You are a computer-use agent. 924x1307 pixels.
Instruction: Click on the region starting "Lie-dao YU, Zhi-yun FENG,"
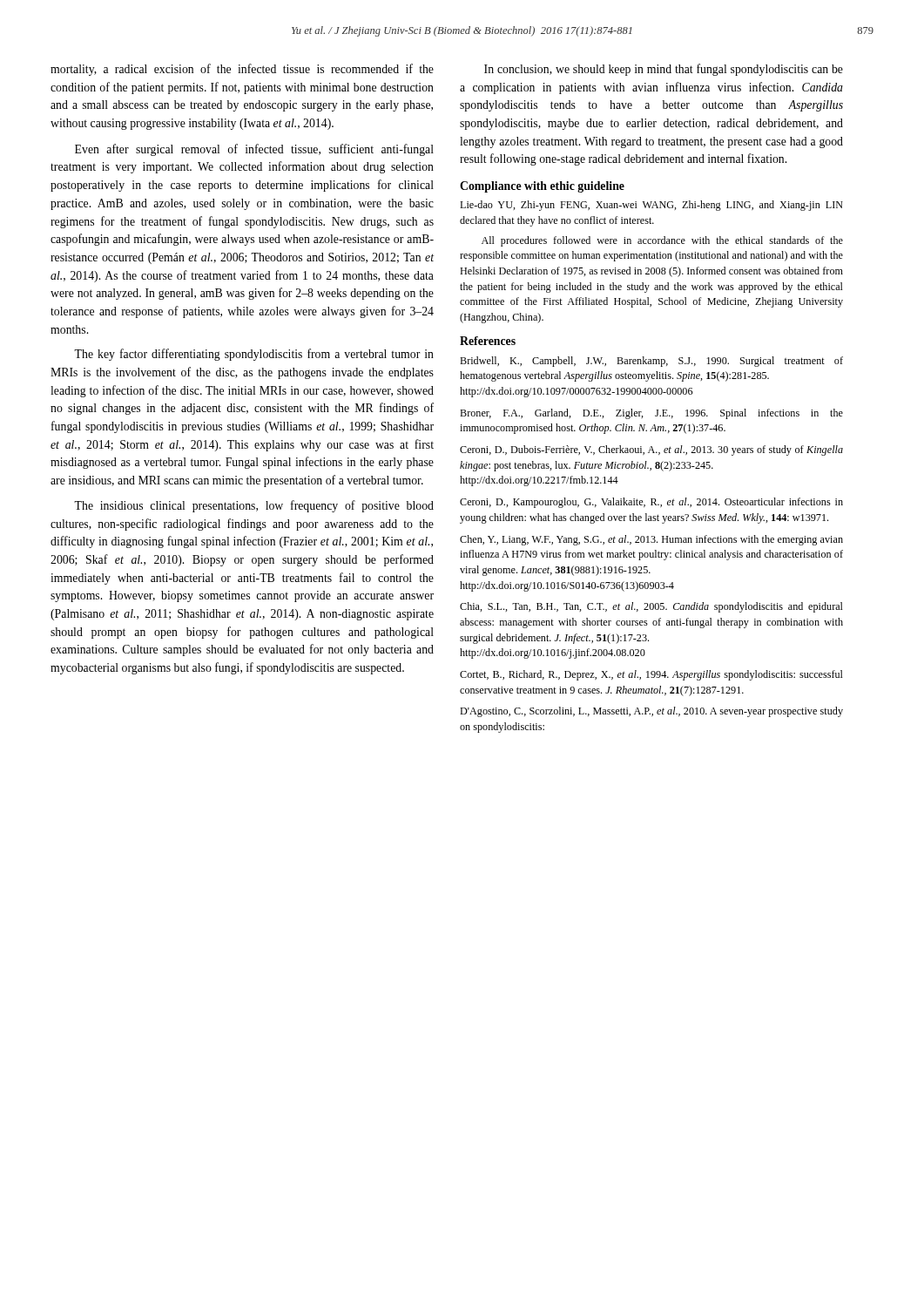coord(651,213)
